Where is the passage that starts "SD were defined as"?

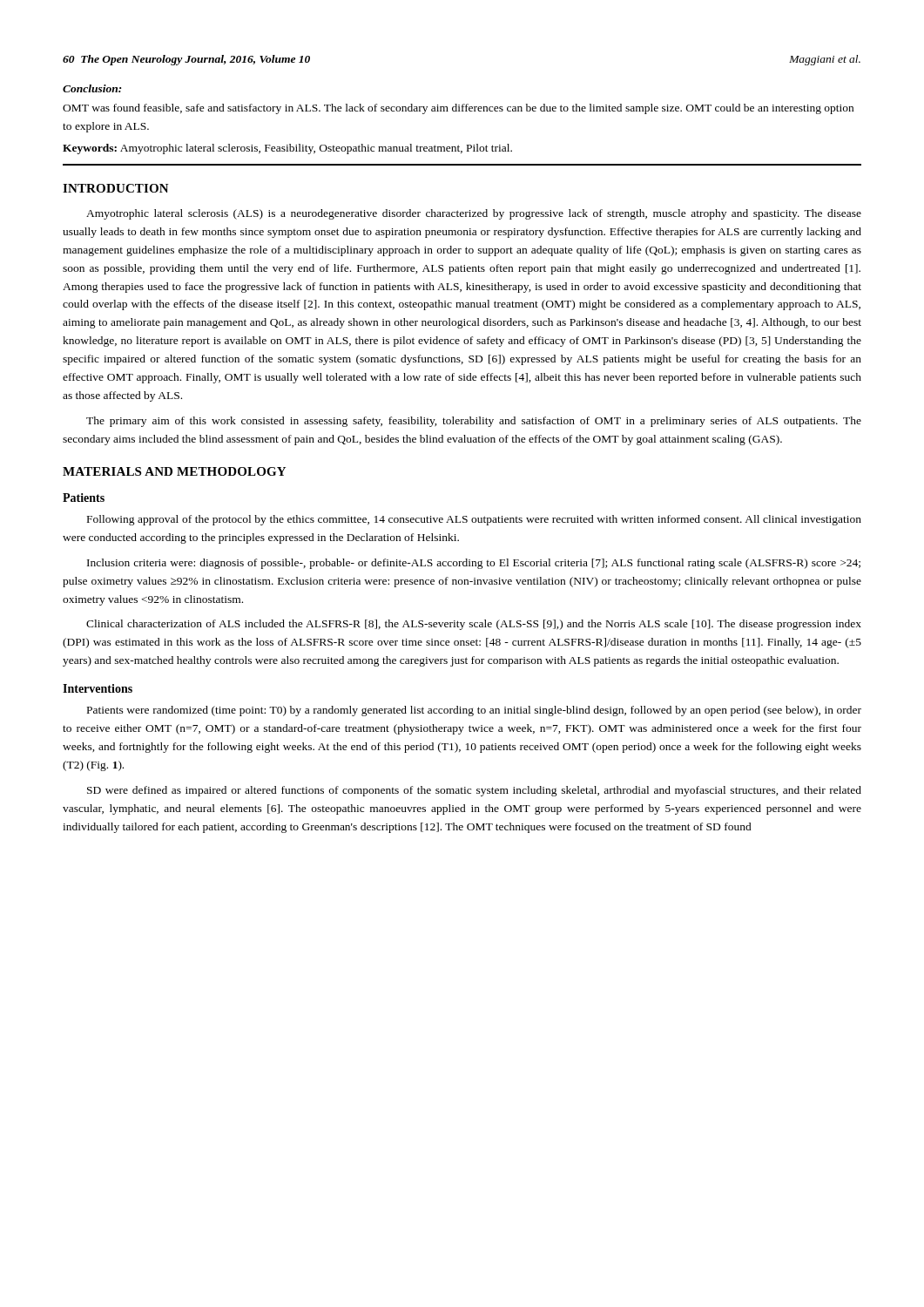pyautogui.click(x=462, y=808)
